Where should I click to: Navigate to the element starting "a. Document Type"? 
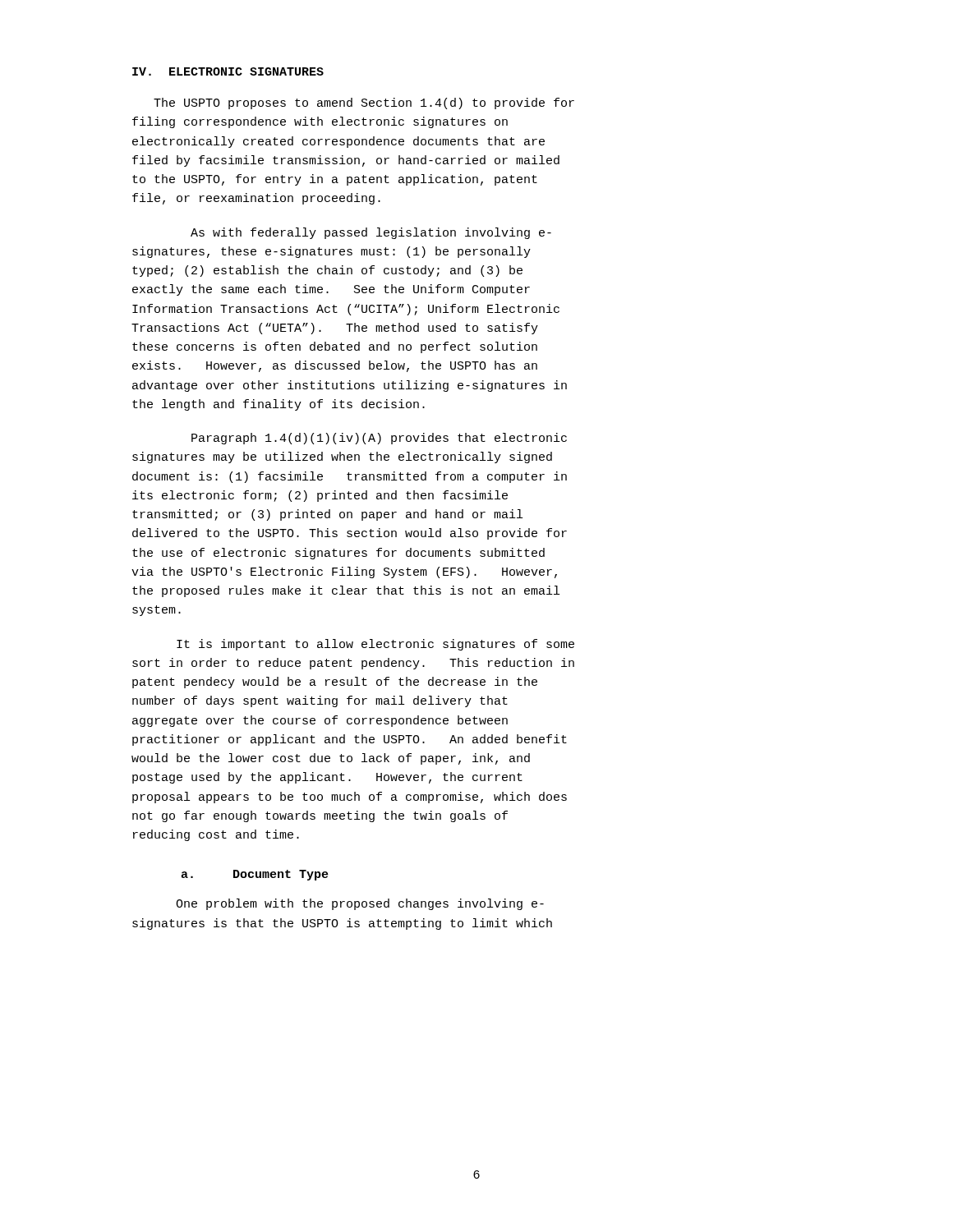[x=255, y=875]
